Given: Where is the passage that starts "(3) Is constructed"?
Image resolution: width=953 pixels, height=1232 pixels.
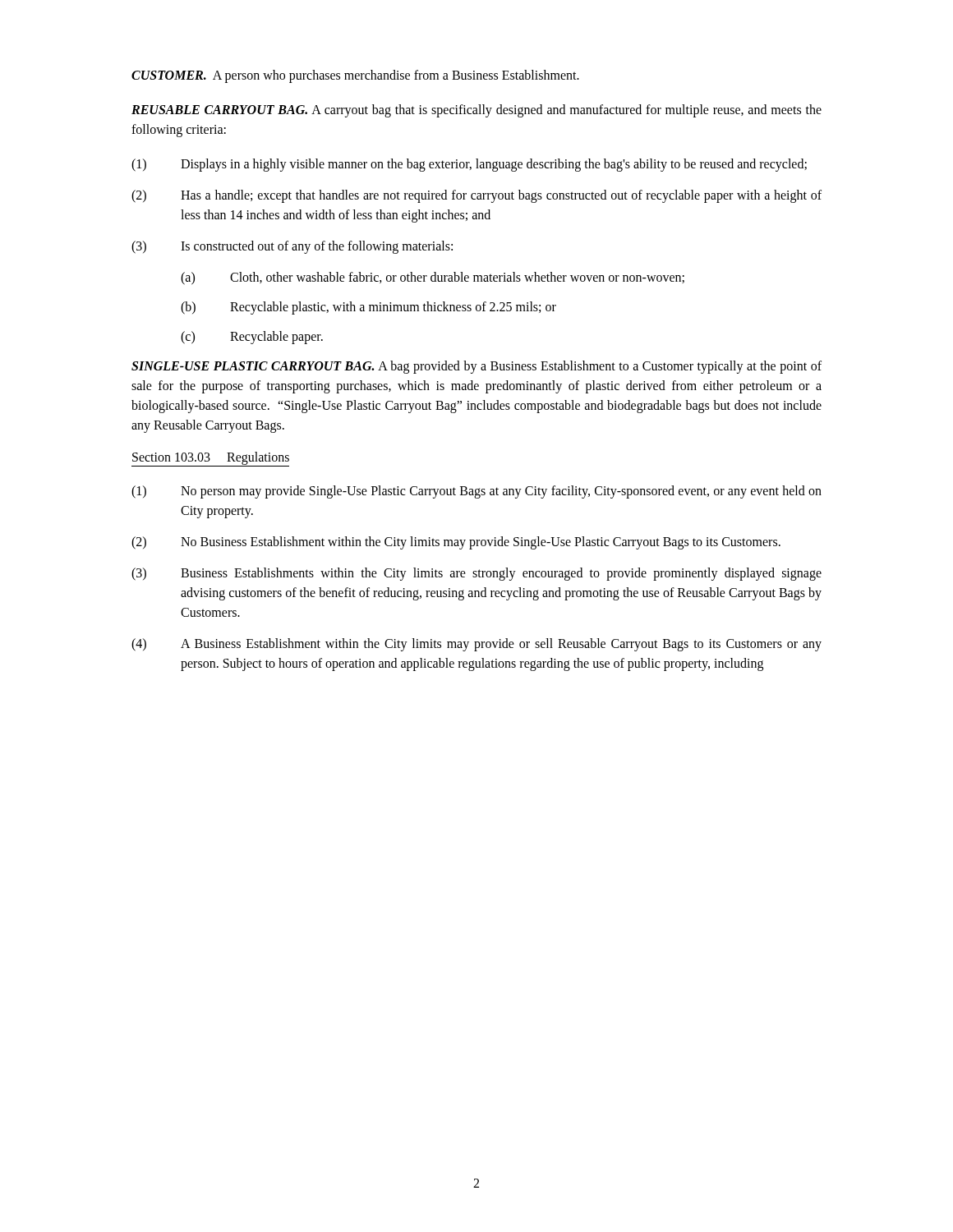Looking at the screenshot, I should tap(292, 247).
